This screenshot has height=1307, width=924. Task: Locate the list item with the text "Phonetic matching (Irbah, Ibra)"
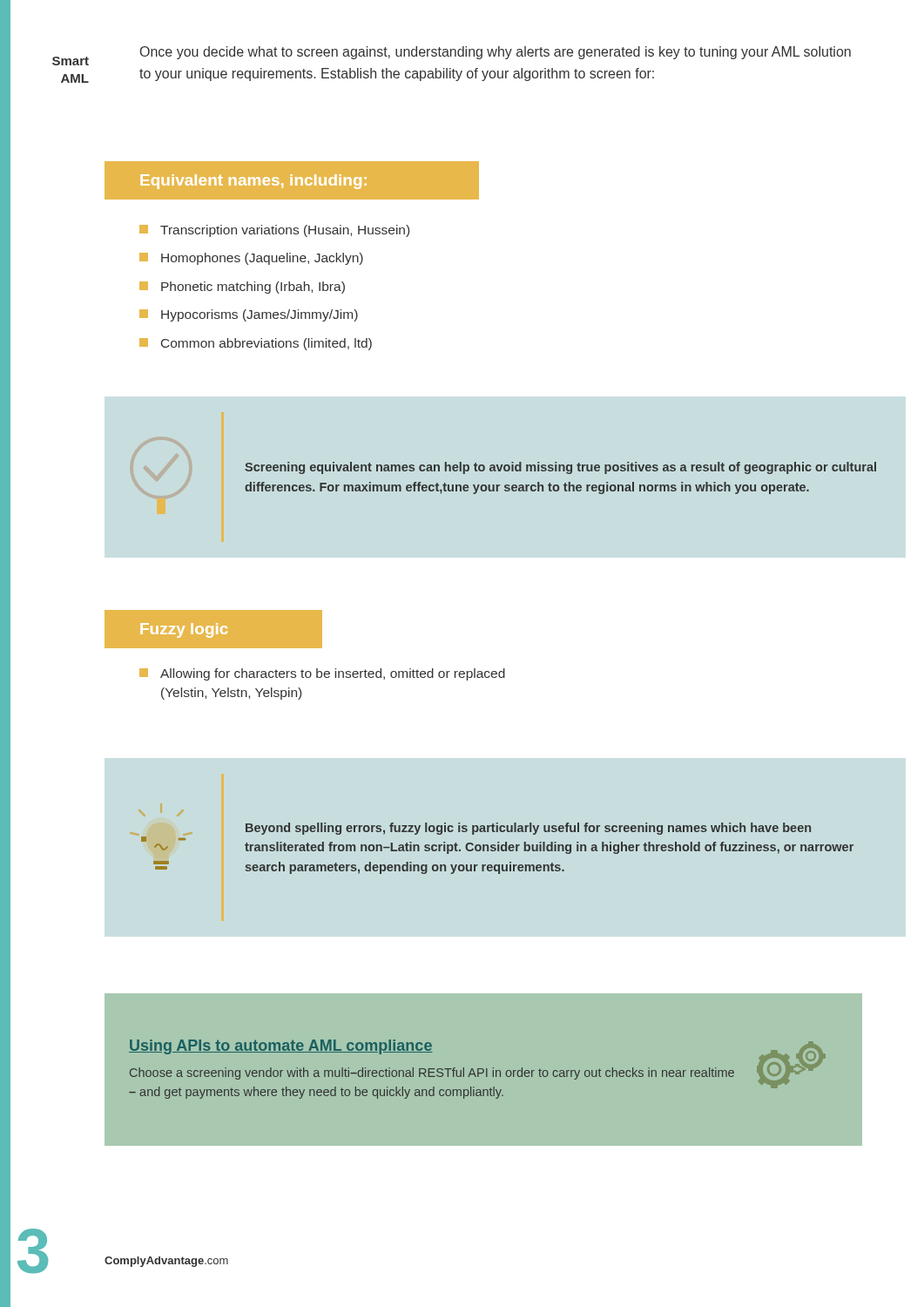click(242, 287)
